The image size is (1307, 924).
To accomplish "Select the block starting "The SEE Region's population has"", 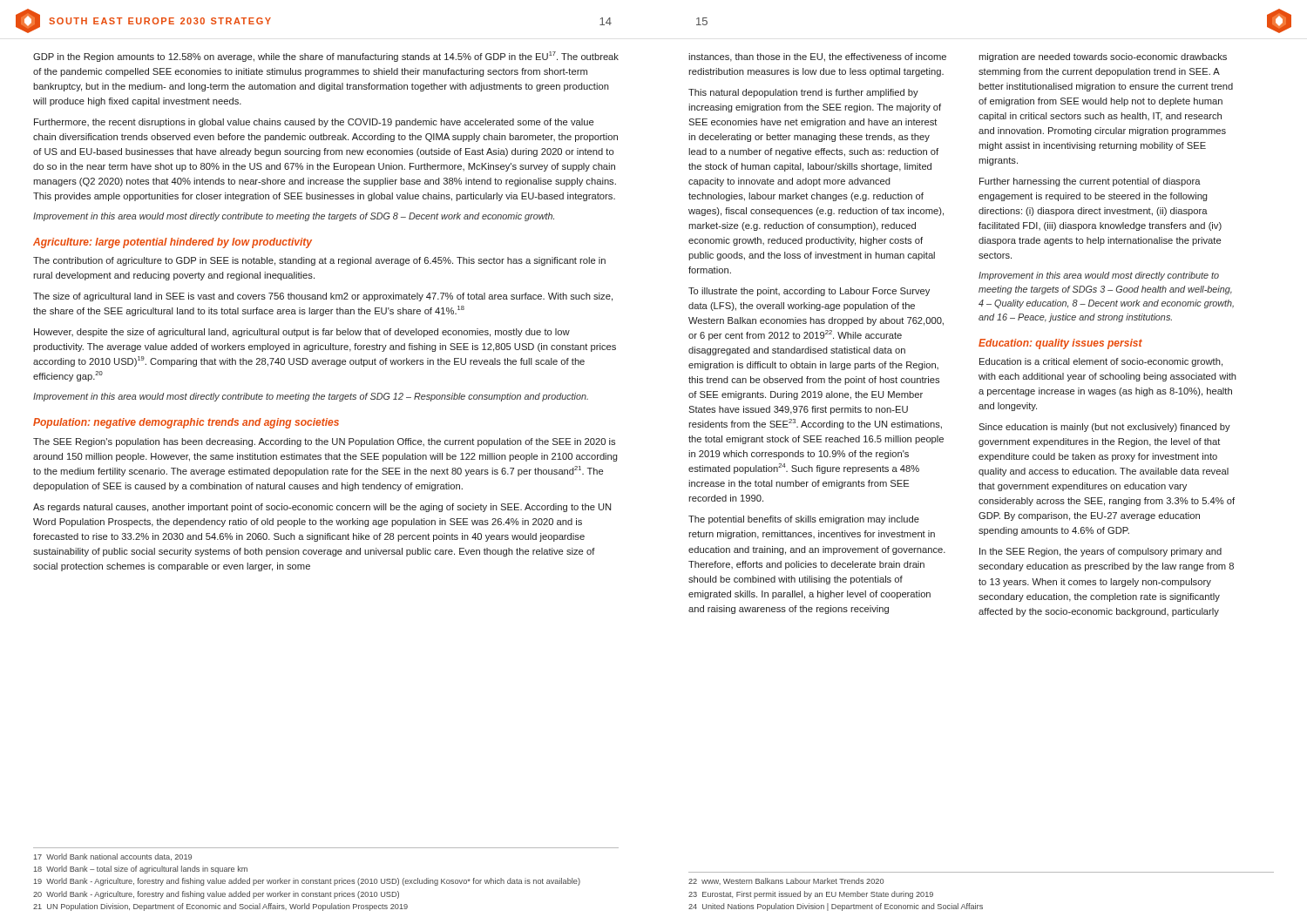I will (326, 464).
